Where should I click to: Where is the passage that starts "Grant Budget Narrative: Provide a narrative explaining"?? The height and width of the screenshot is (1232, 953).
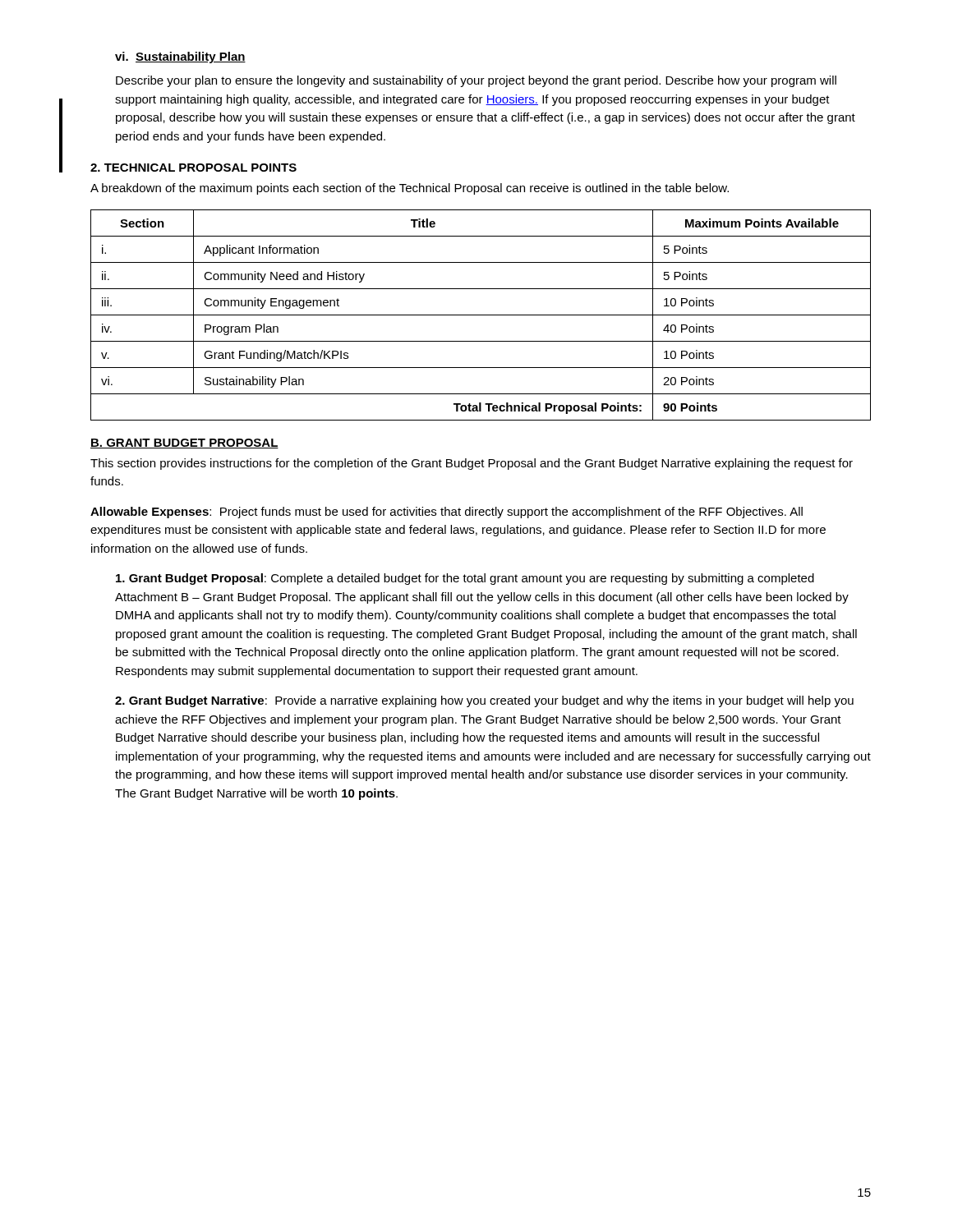493,746
